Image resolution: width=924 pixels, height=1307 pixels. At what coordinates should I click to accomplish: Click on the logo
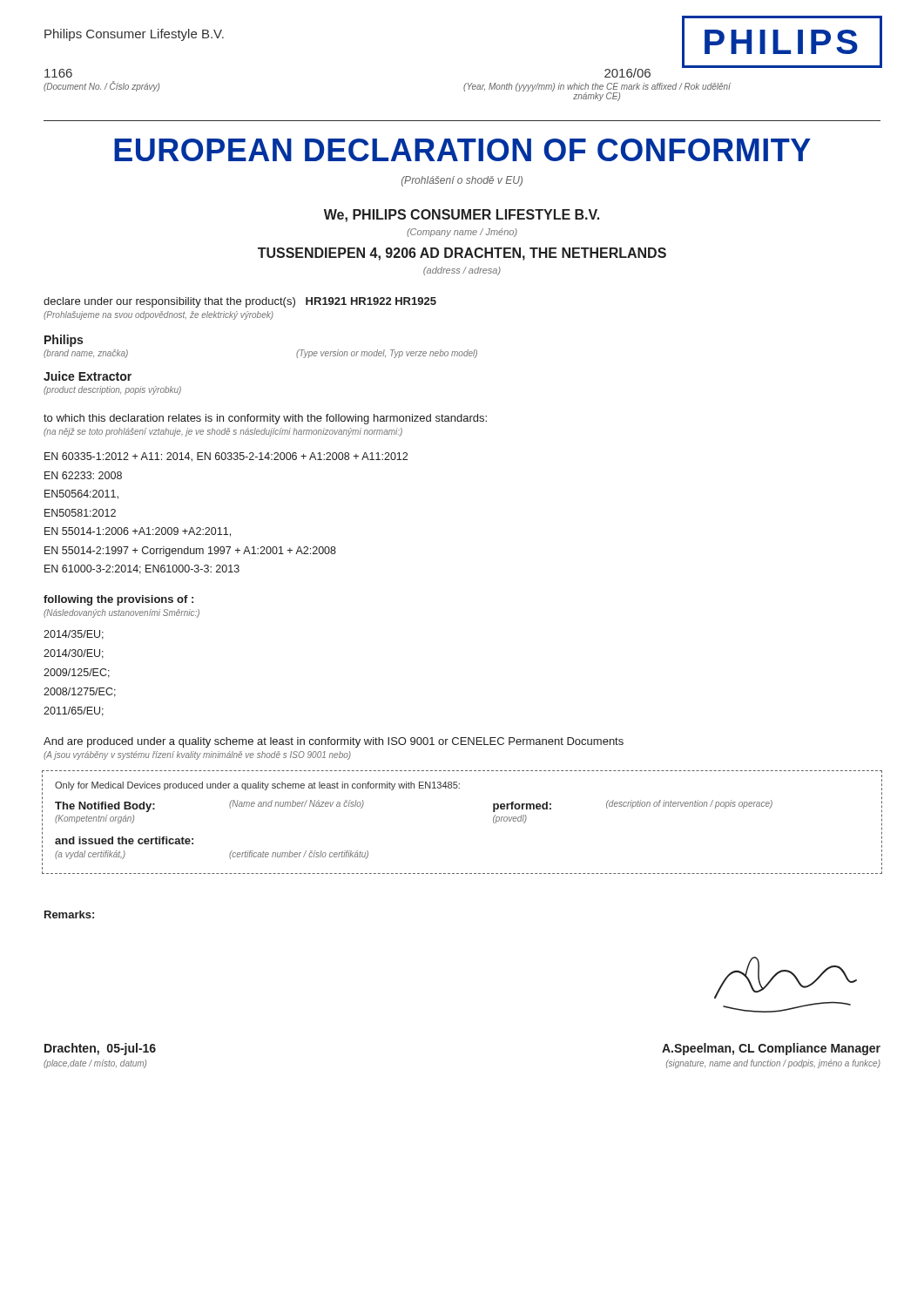(x=782, y=42)
